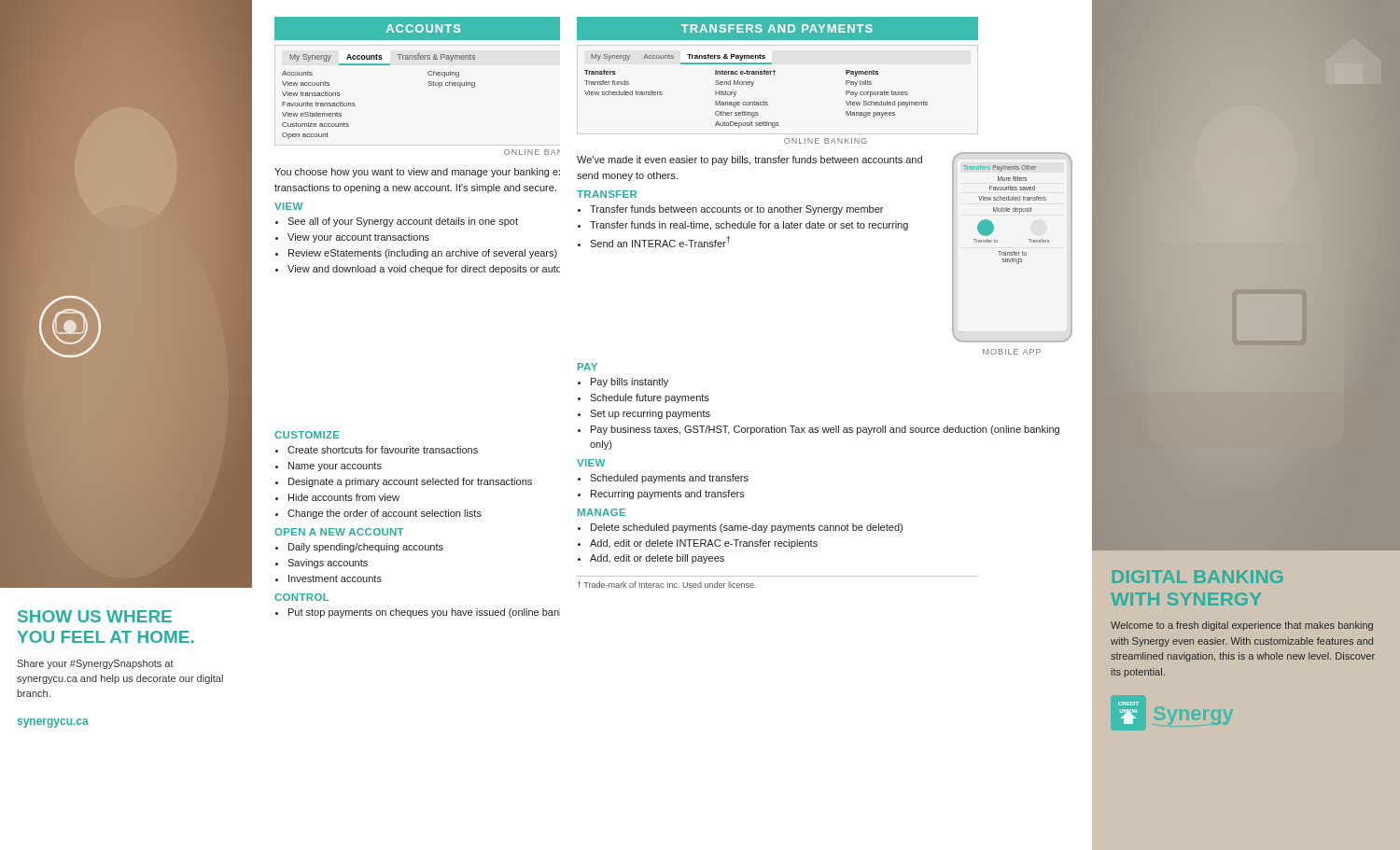Viewport: 1400px width, 850px height.
Task: Locate the block of text that opens with "Delete scheduled payments (same-day payments cannot"
Action: tap(746, 527)
